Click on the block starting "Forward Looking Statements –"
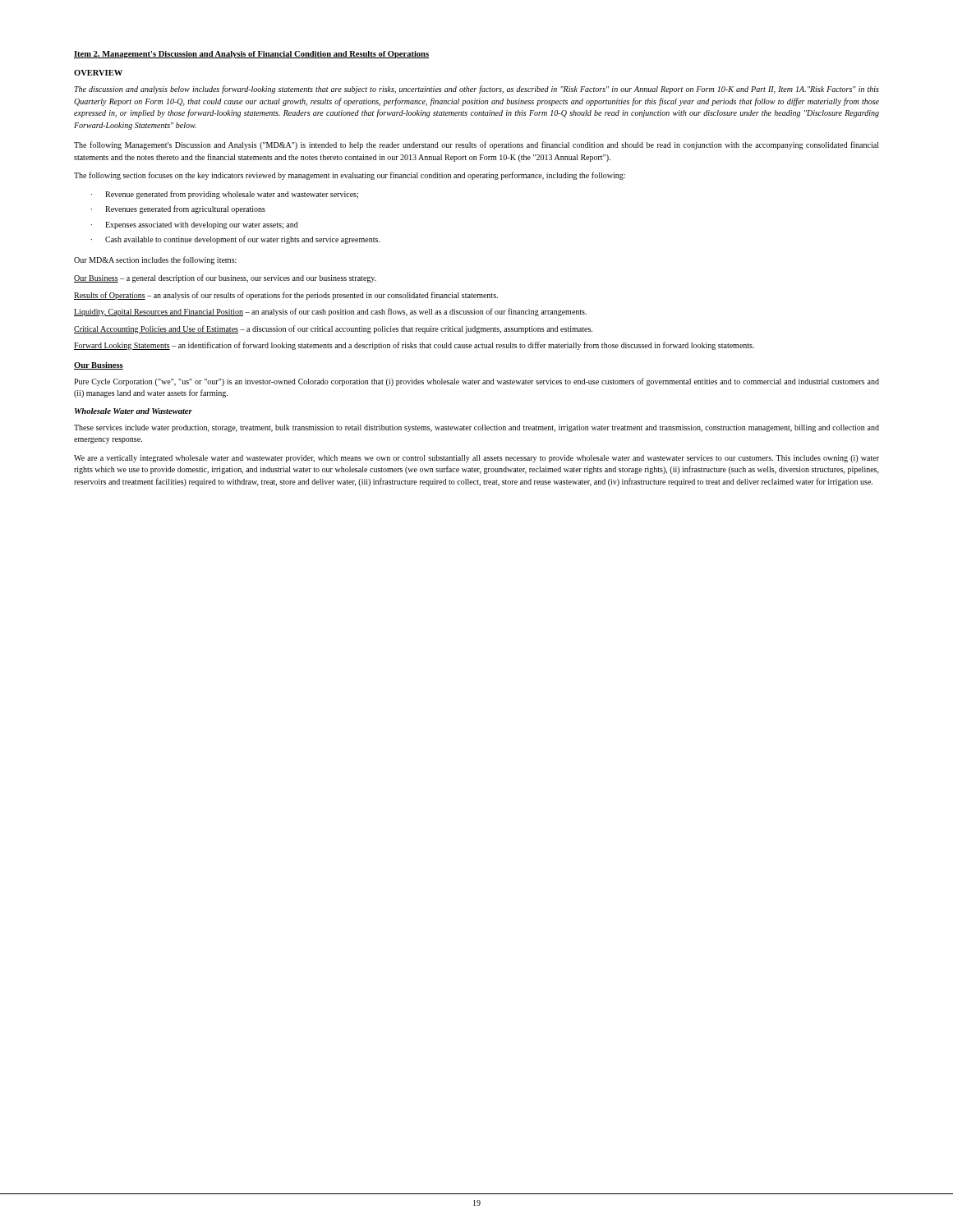The image size is (953, 1232). [414, 345]
